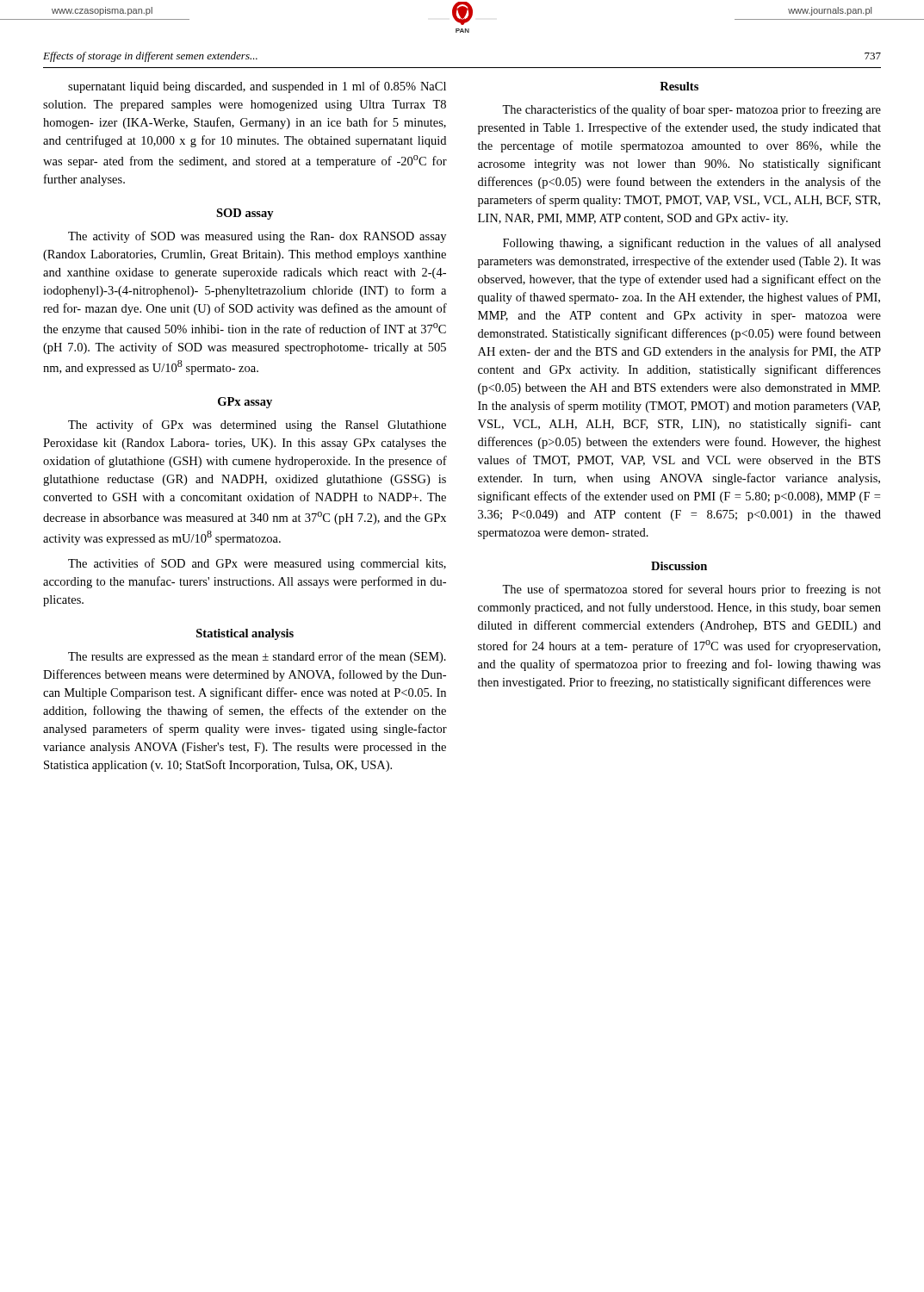Locate the element starting "The activity of SOD was"
Screen dimensions: 1292x924
point(245,302)
